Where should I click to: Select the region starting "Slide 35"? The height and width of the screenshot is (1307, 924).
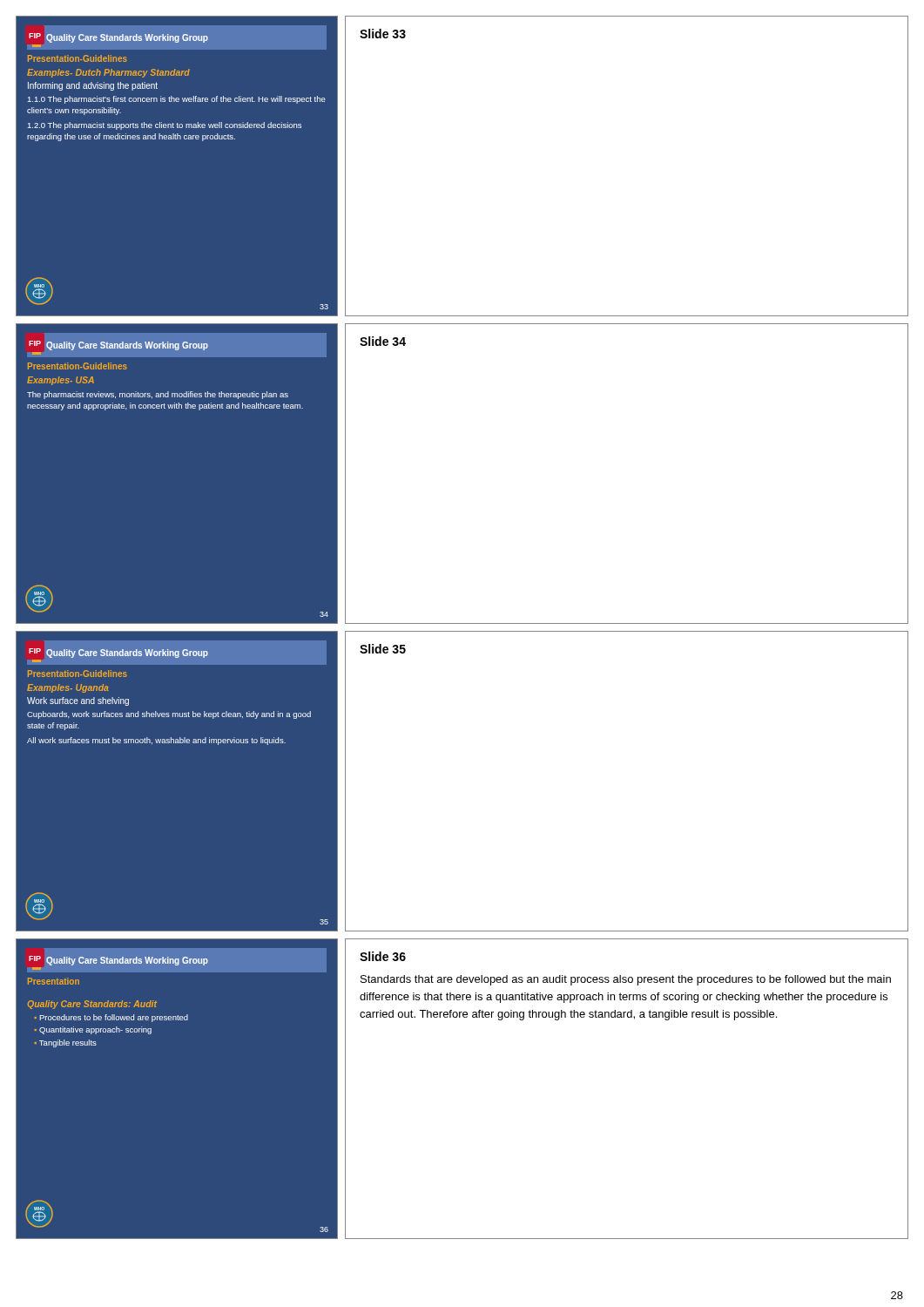pos(383,649)
